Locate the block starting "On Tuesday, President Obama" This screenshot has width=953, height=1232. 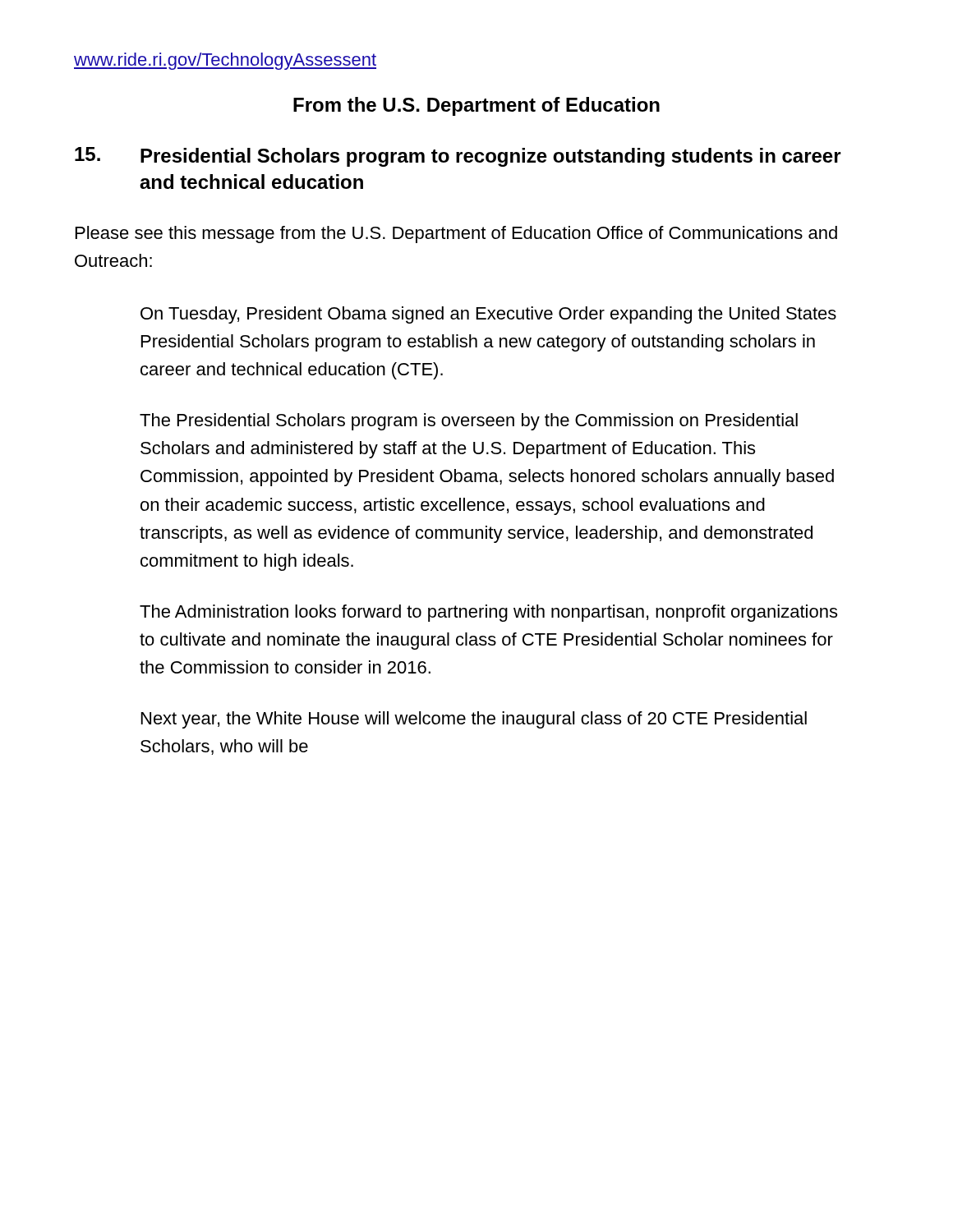click(488, 341)
